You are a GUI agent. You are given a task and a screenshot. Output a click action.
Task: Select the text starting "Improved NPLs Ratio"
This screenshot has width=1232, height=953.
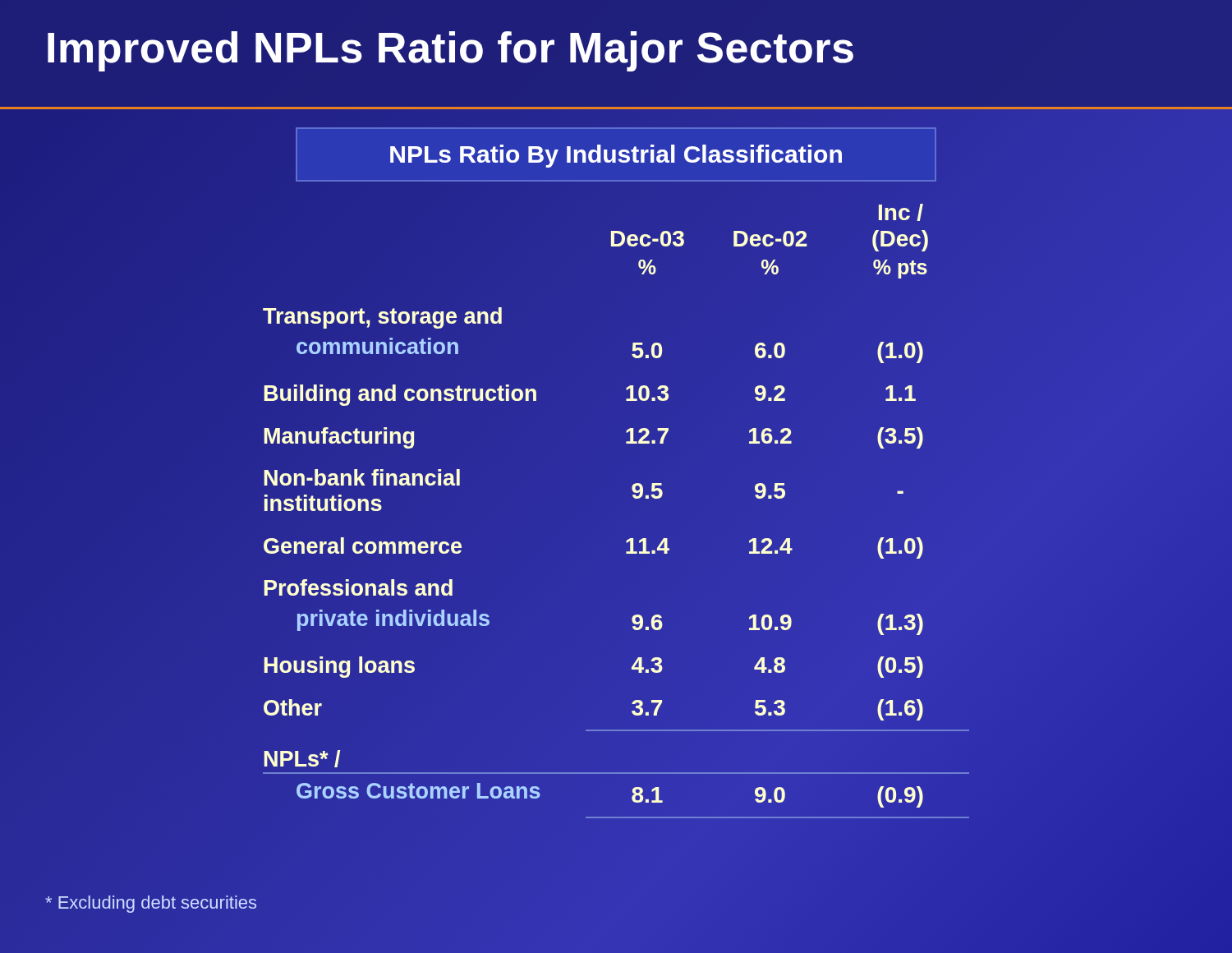coord(450,48)
